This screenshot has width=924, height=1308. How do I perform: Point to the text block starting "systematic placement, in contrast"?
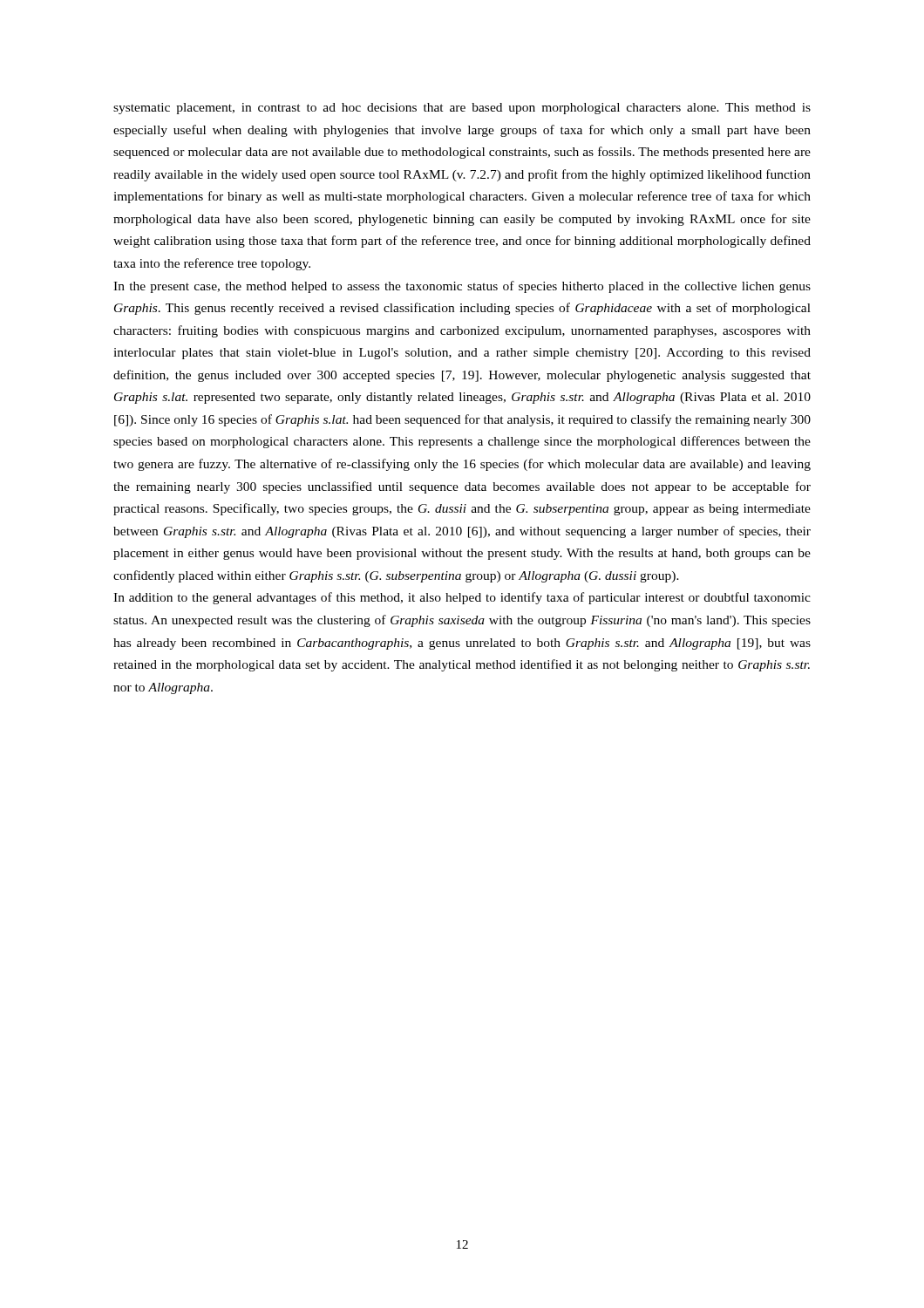point(462,185)
